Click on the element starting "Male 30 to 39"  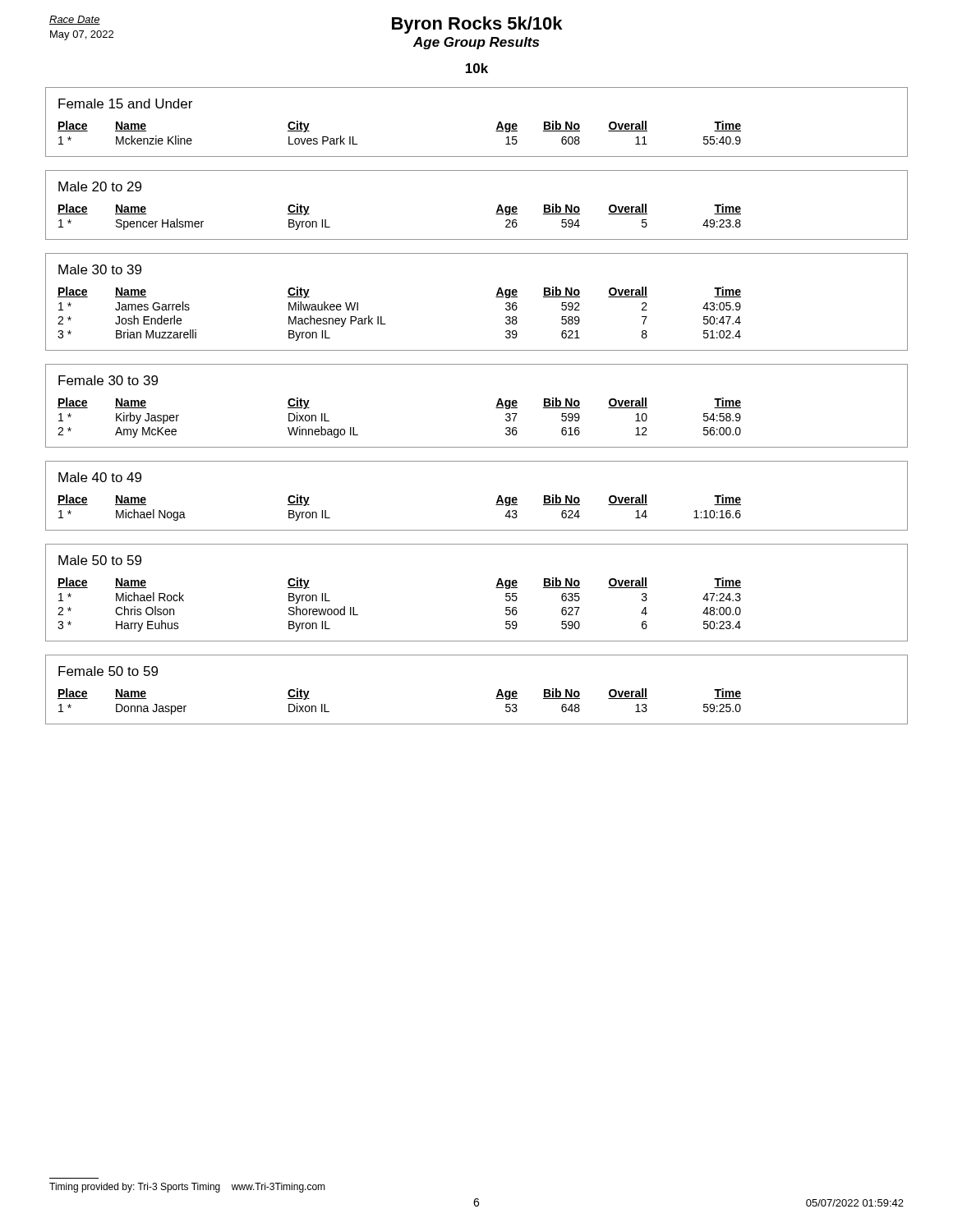(x=100, y=270)
